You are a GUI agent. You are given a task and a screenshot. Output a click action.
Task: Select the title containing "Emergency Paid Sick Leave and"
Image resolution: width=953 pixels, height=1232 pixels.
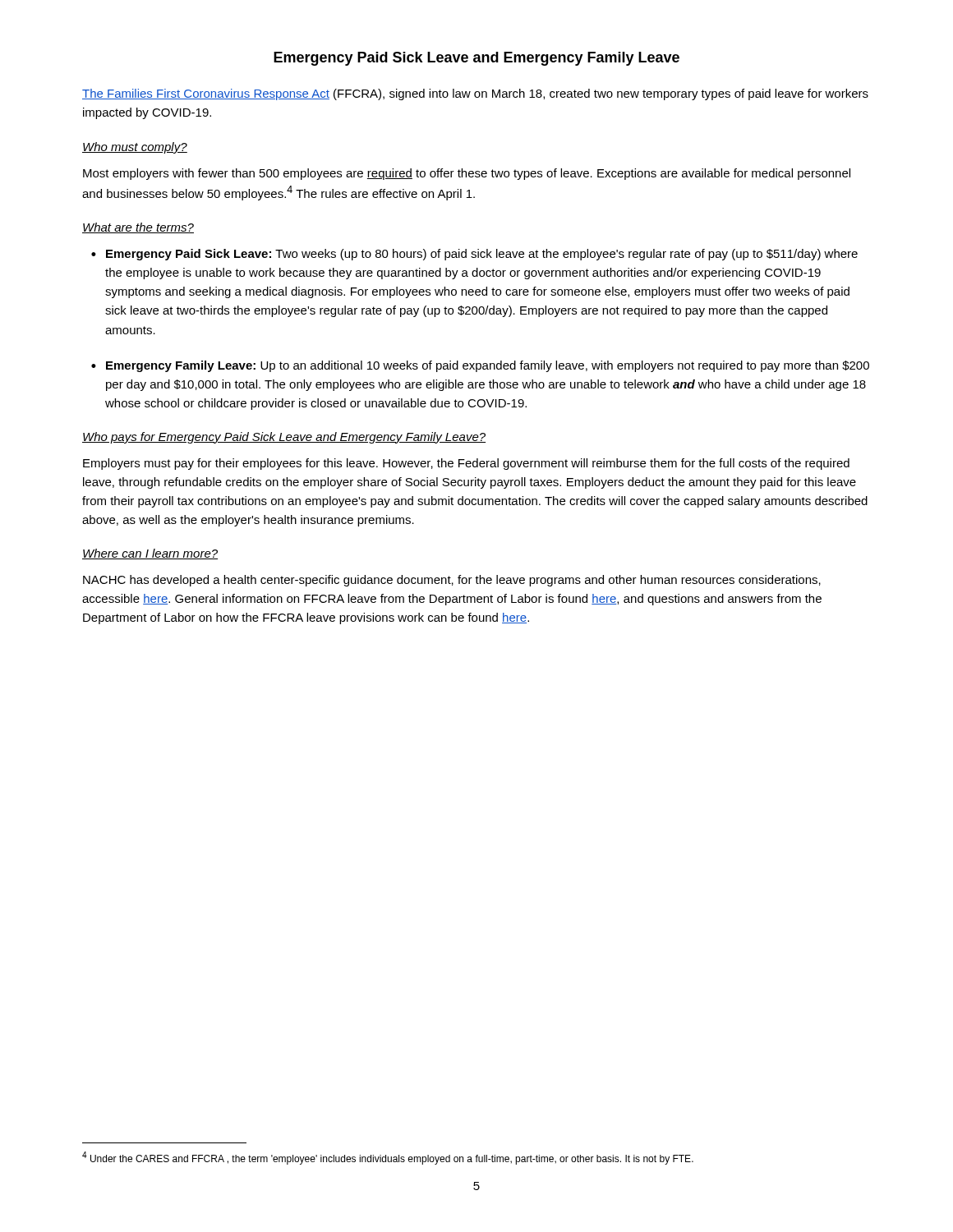[476, 58]
